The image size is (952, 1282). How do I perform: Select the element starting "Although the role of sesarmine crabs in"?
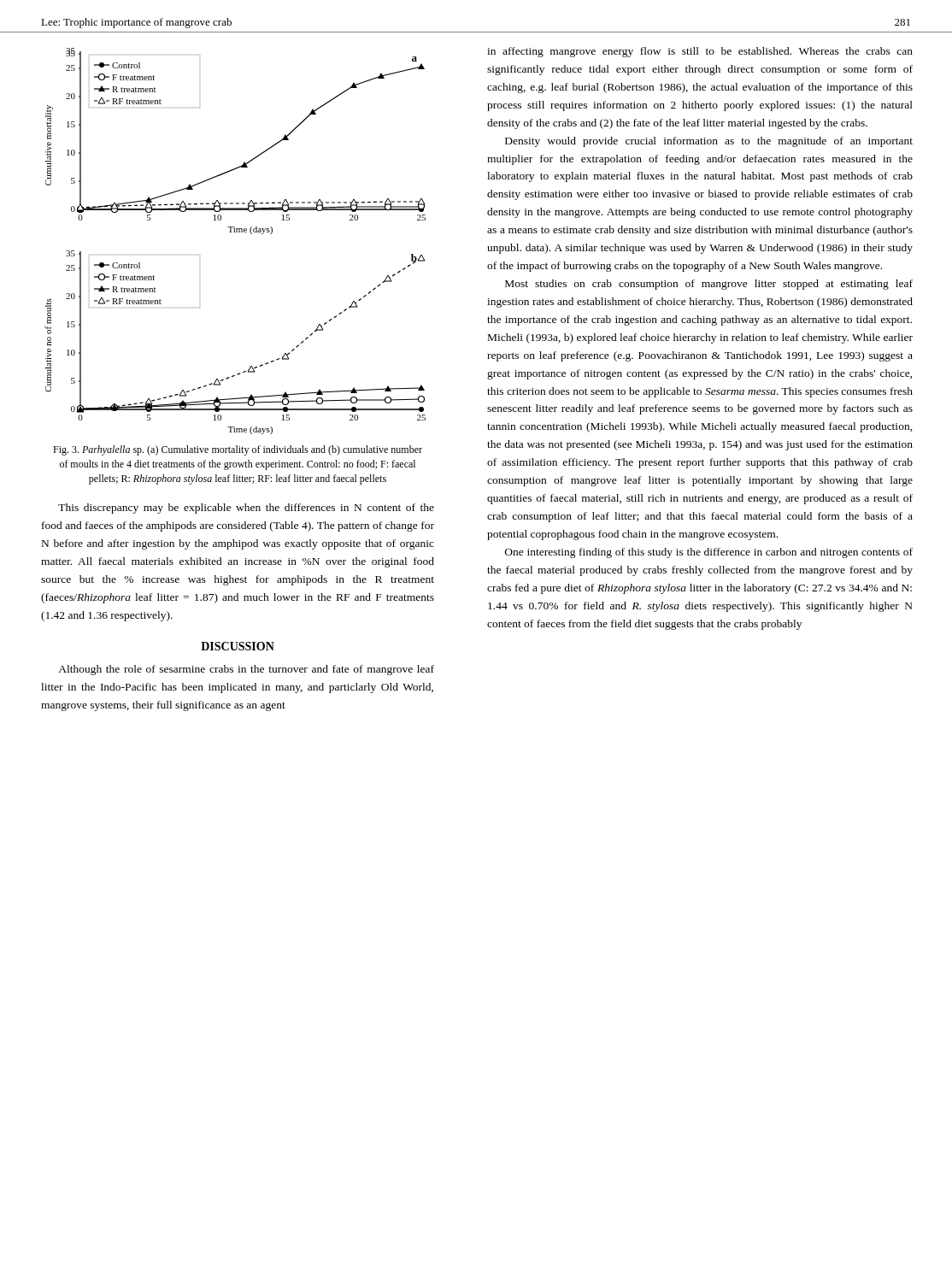pos(238,687)
